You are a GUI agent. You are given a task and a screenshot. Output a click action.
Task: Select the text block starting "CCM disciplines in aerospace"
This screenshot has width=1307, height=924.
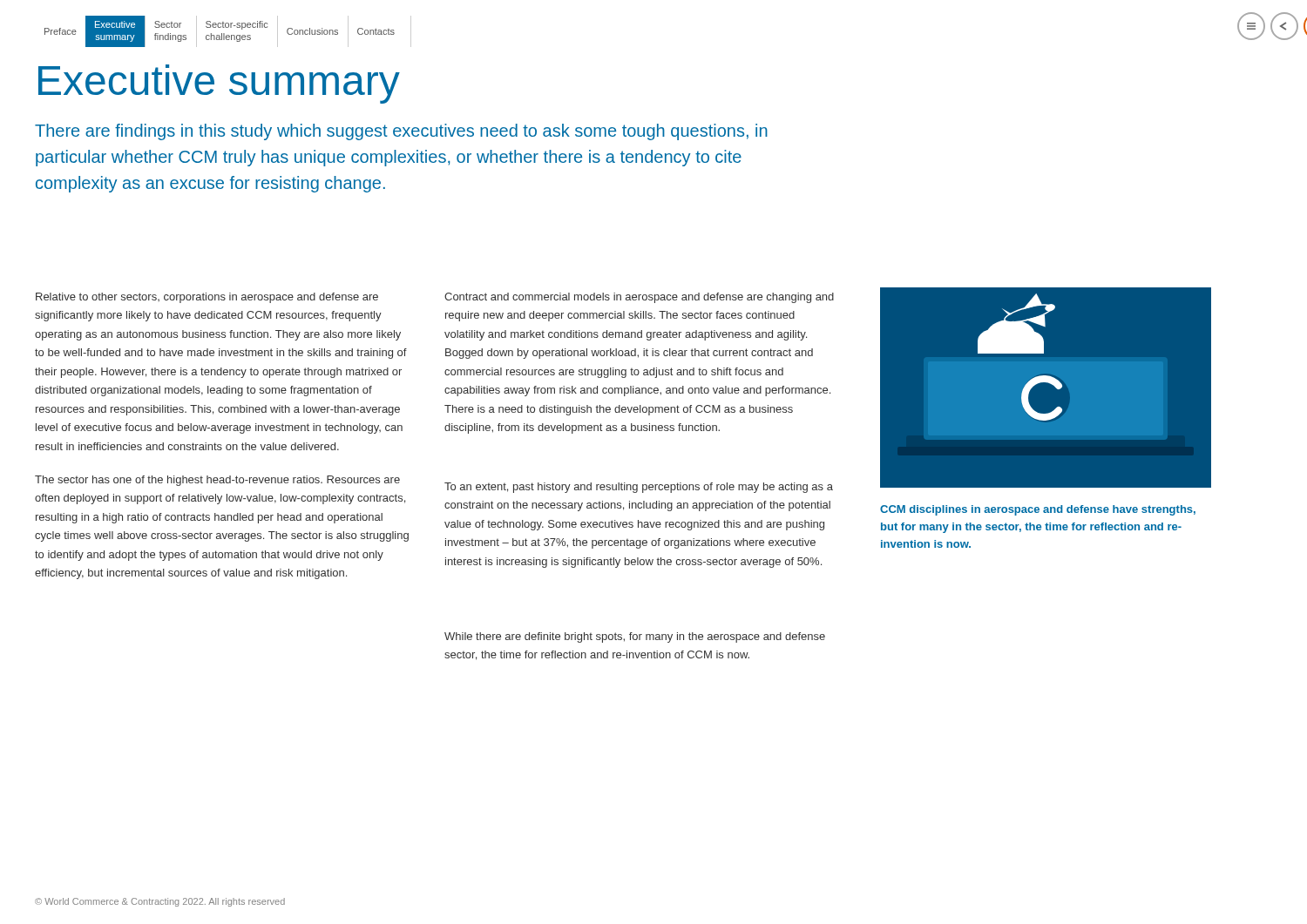click(x=1041, y=527)
